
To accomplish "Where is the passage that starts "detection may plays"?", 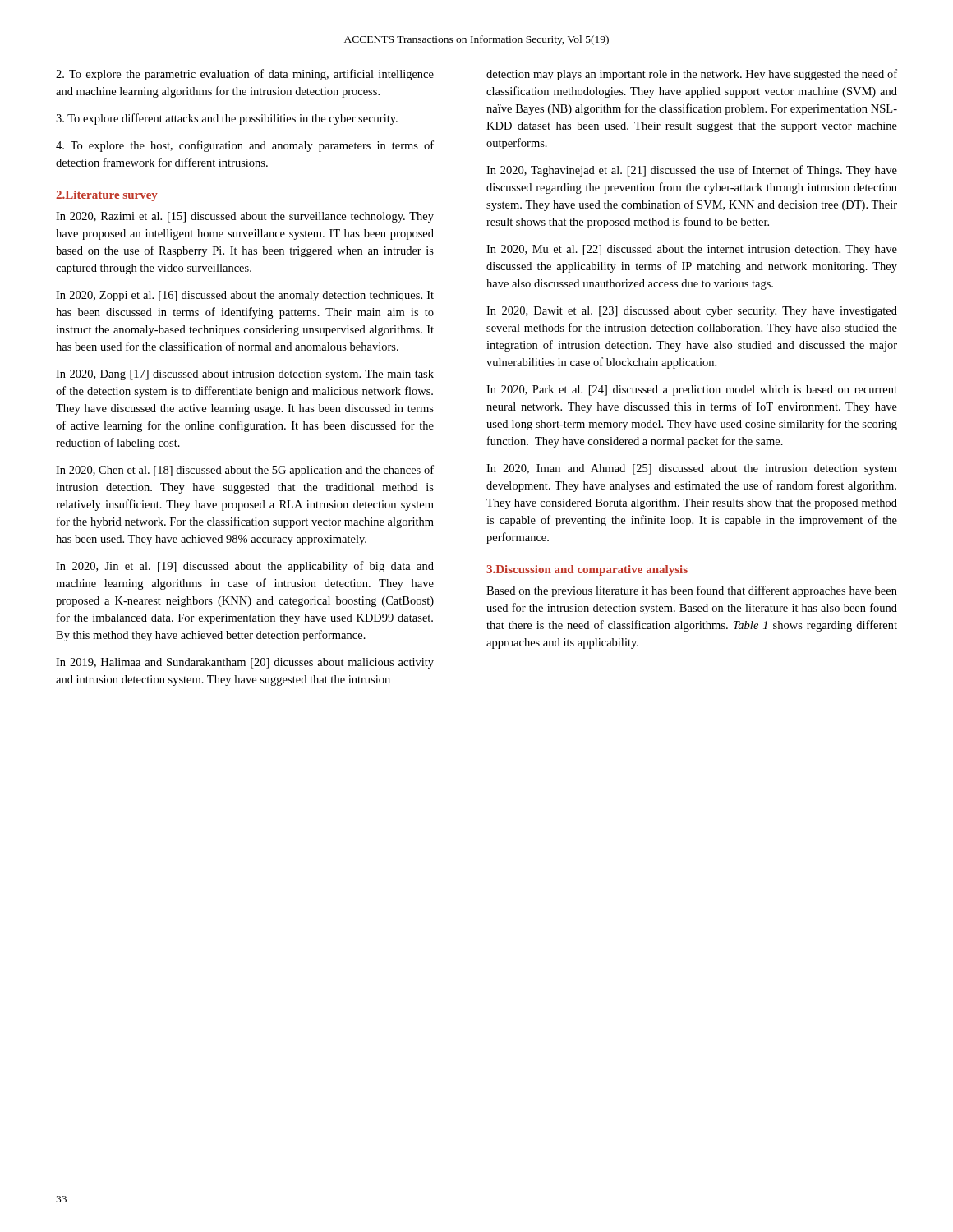I will click(x=692, y=108).
